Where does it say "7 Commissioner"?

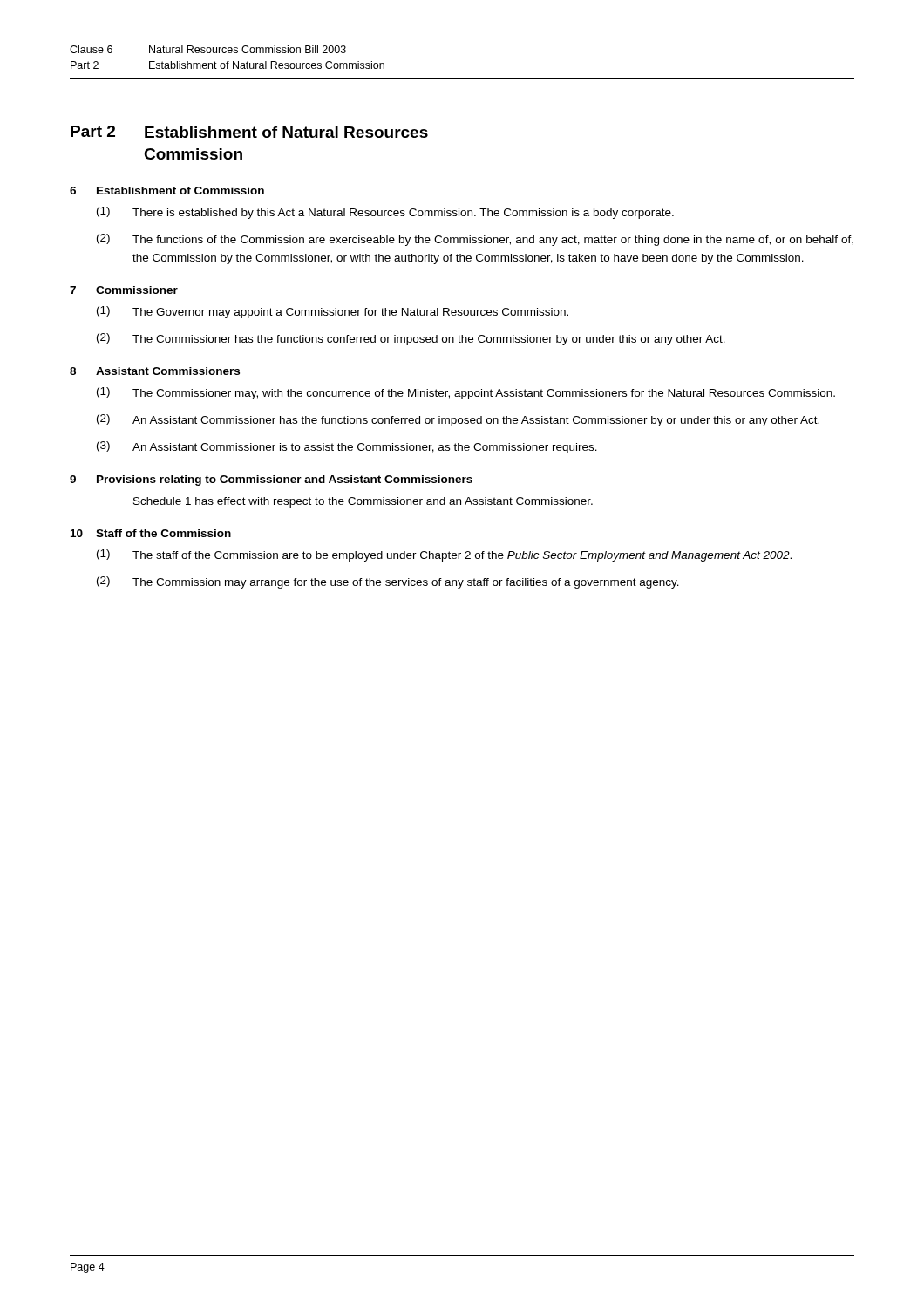point(124,290)
